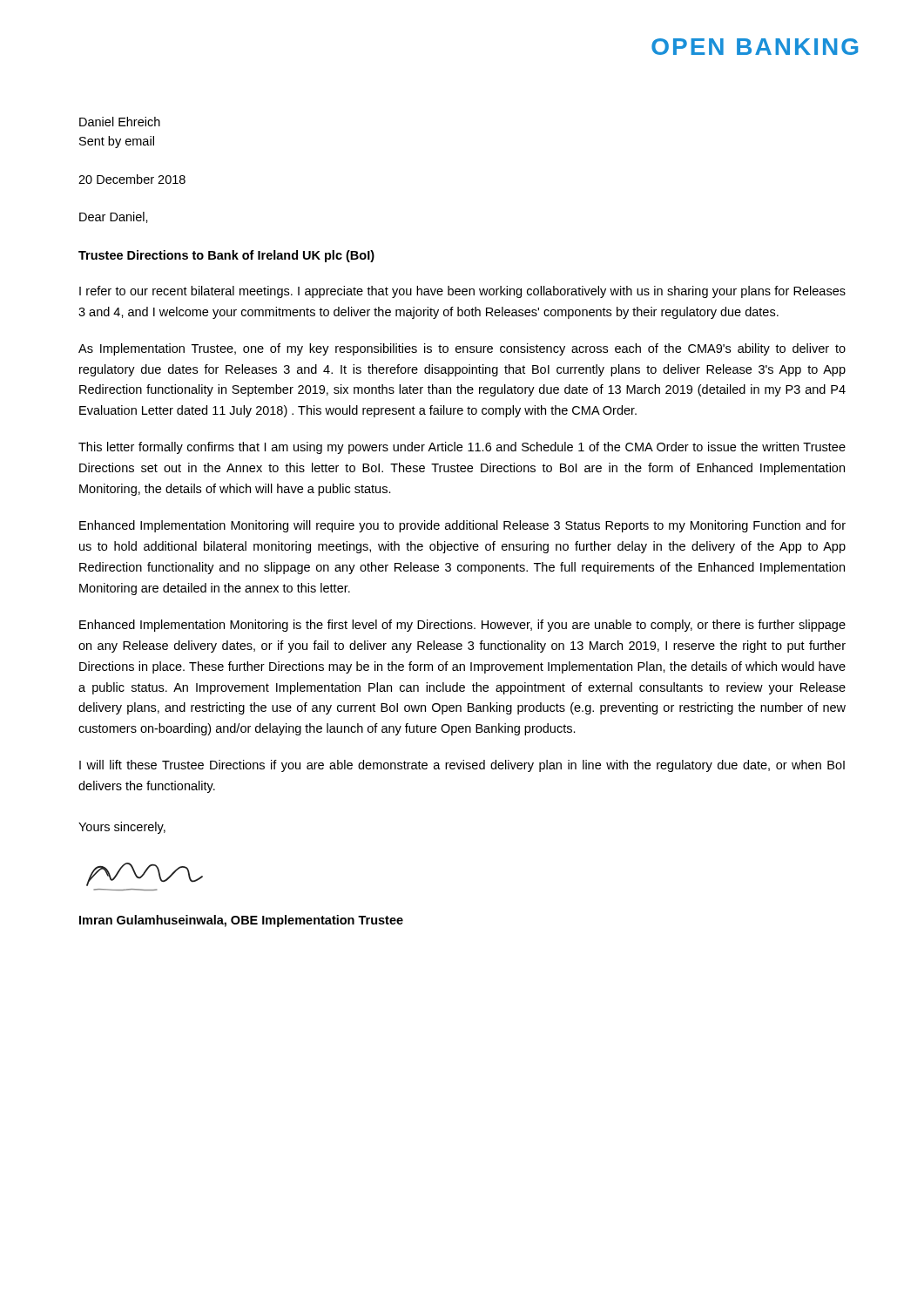Screen dimensions: 1307x924
Task: Click the passage that begins "This letter formally confirms that I"
Action: click(462, 468)
